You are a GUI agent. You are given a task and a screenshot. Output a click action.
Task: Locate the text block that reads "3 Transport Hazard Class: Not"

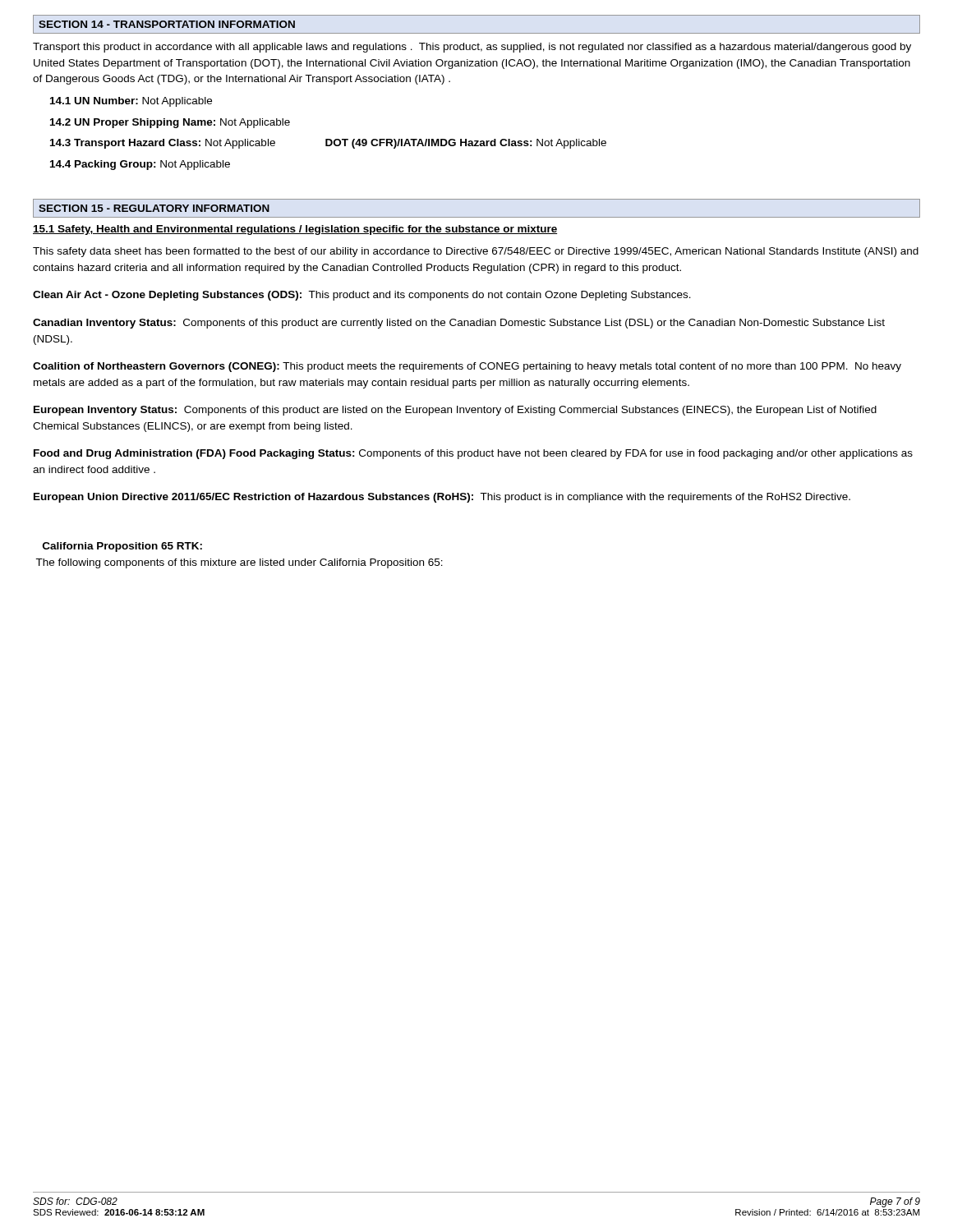328,144
